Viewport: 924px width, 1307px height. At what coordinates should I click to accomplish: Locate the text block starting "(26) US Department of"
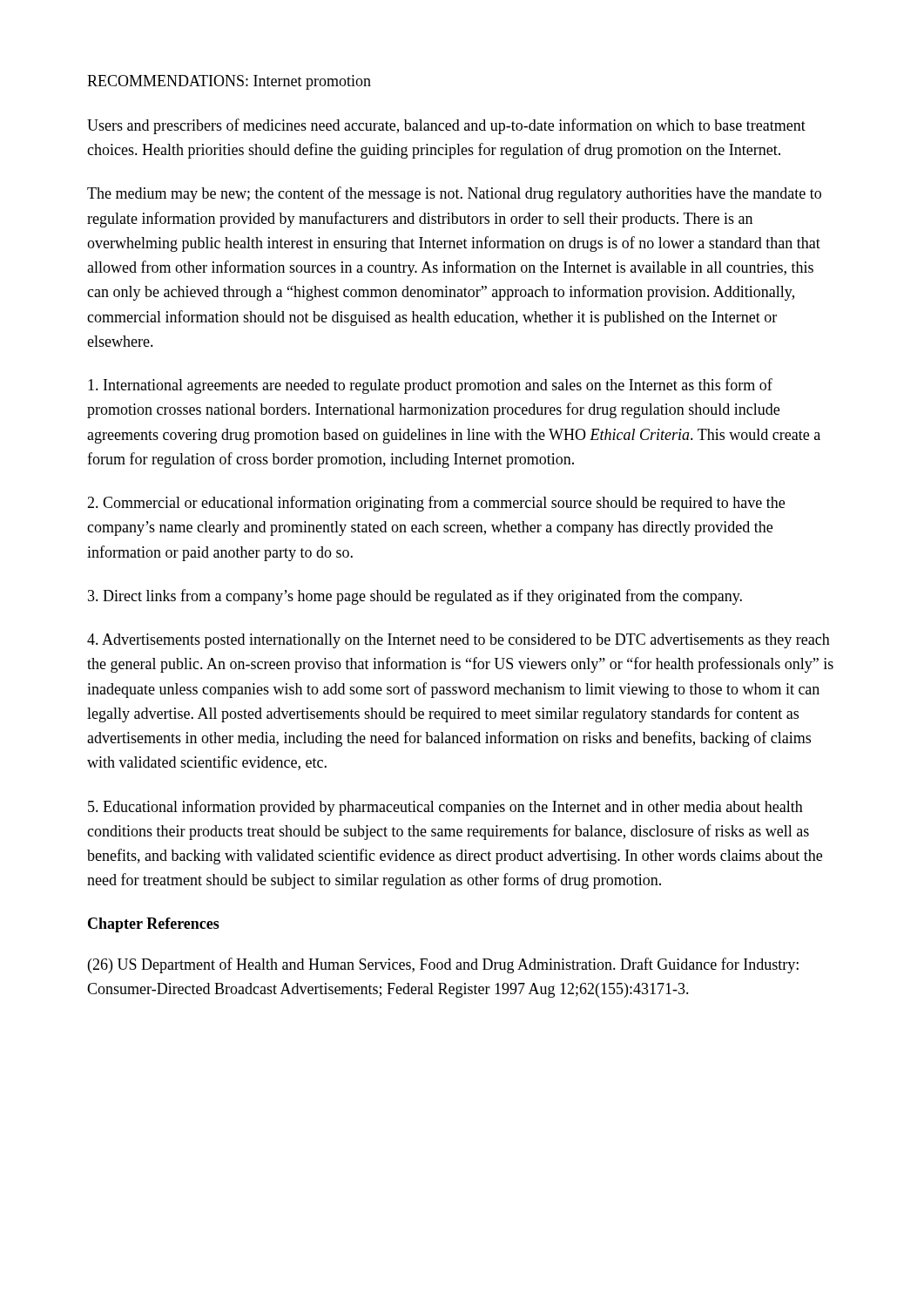coord(443,976)
